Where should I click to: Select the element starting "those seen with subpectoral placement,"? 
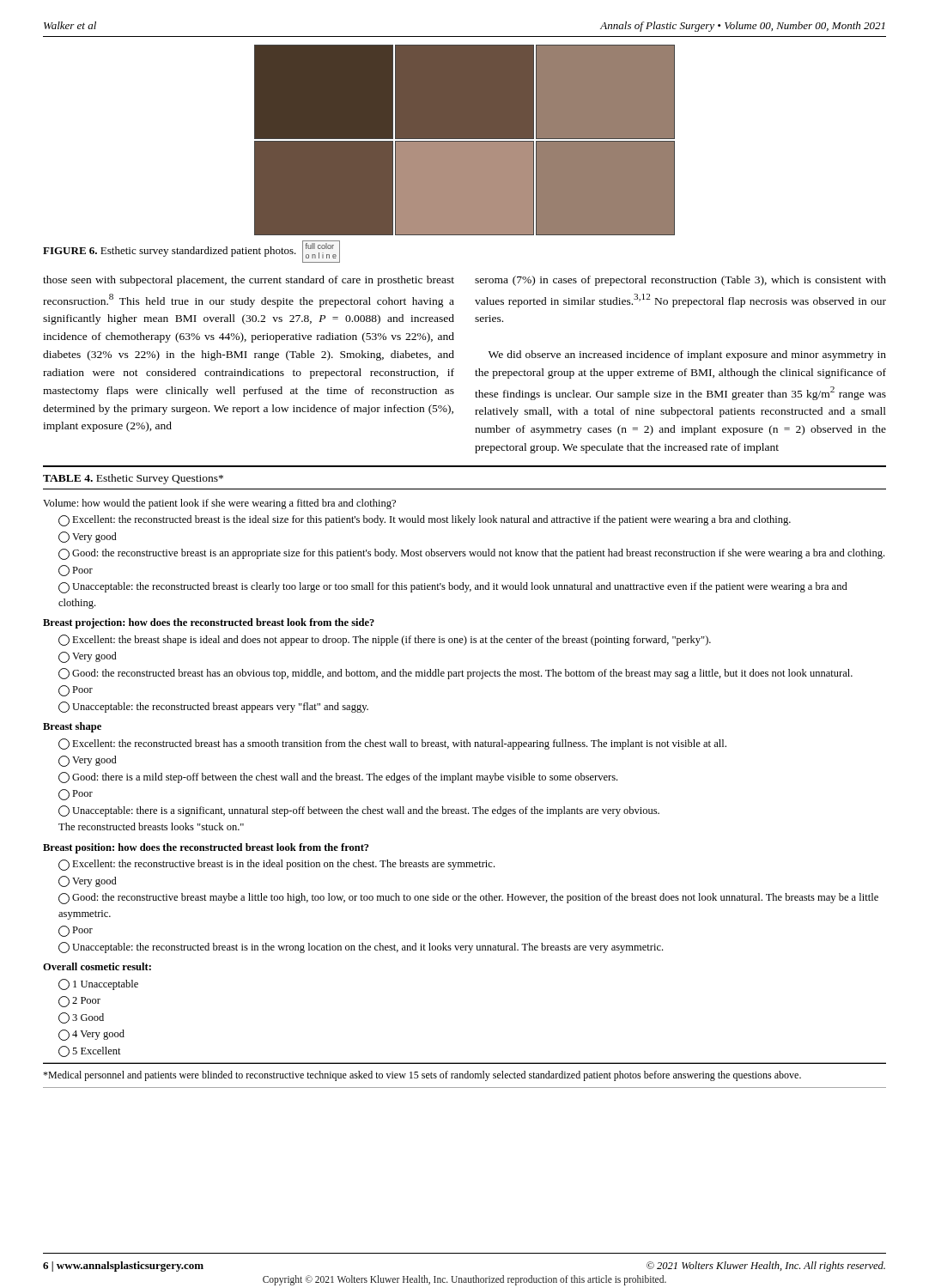tap(249, 352)
